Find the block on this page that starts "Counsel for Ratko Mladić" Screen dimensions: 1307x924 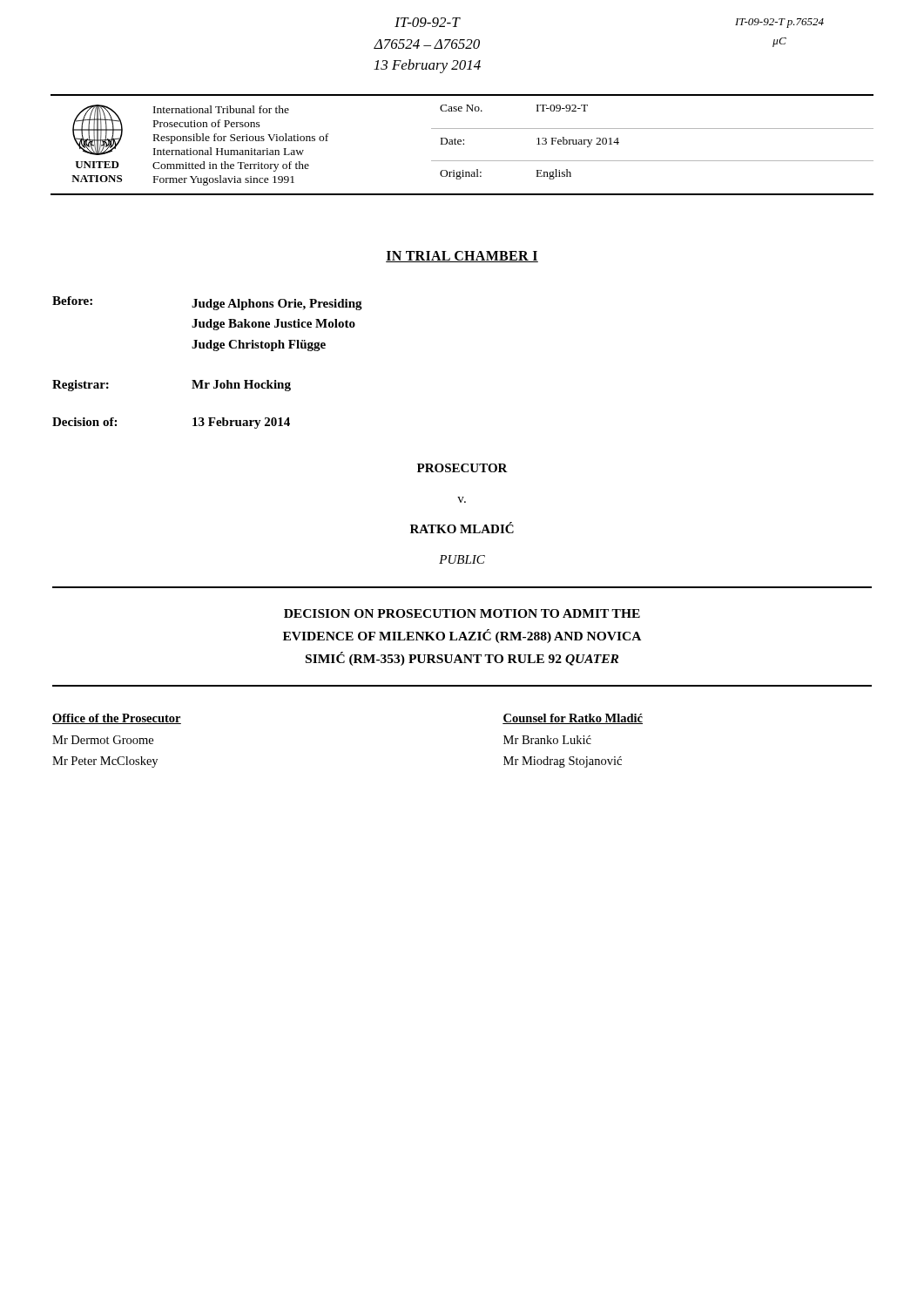(573, 719)
